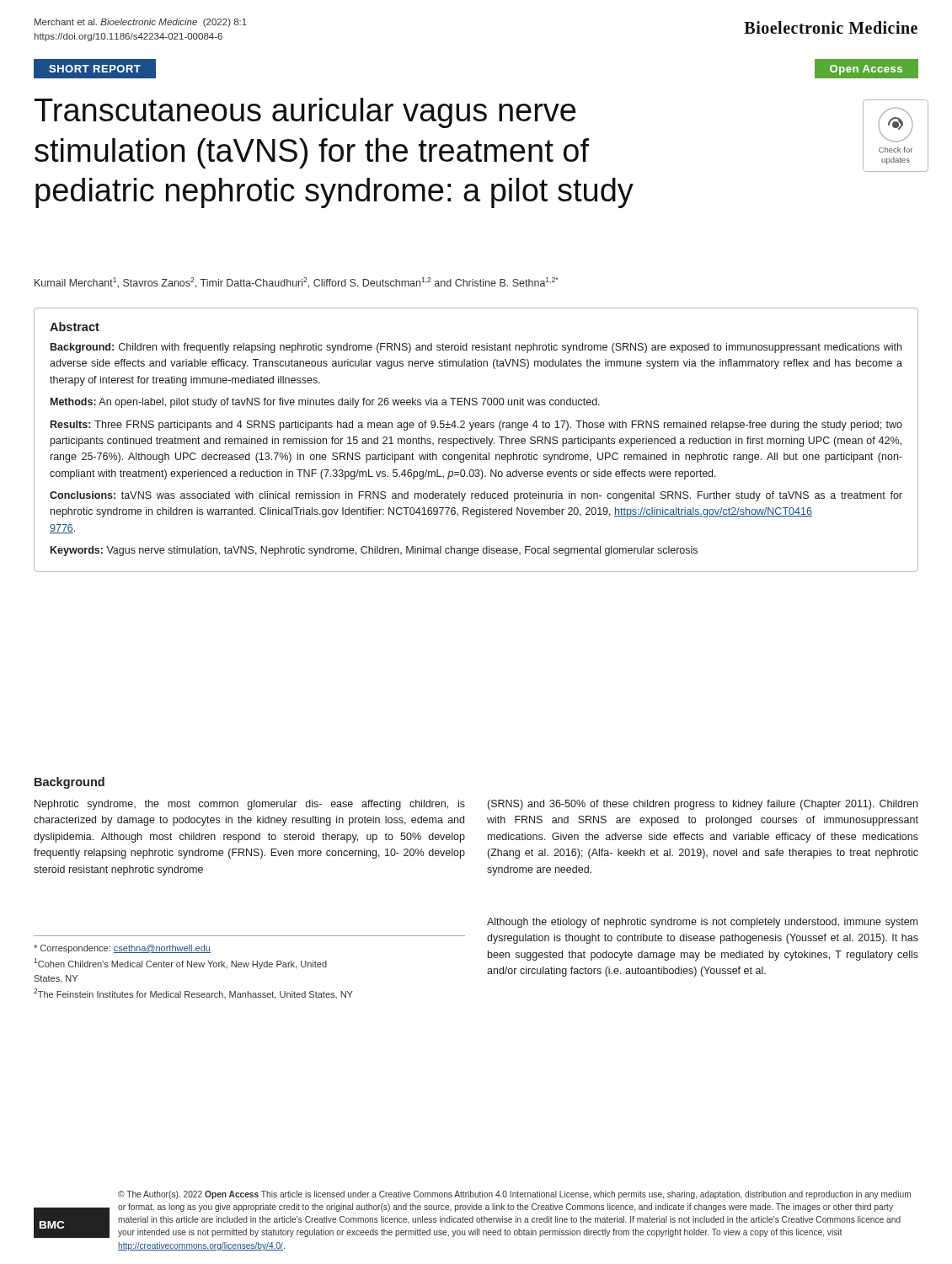This screenshot has width=952, height=1264.
Task: Point to the block beginning "Nephrotic syndrome, the most common glomerular dis-"
Action: click(x=249, y=837)
